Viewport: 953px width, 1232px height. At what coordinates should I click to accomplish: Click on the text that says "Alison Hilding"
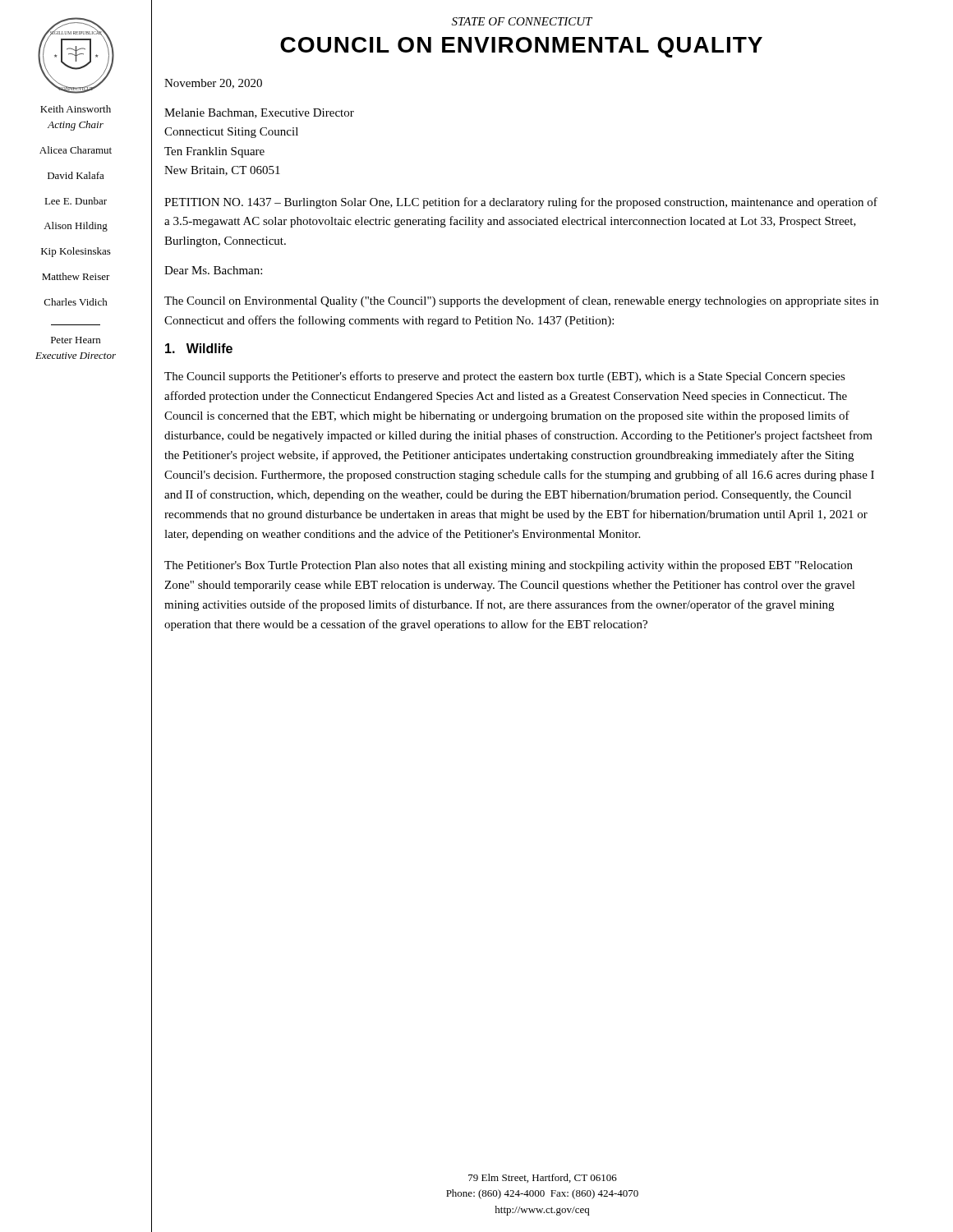pos(76,226)
